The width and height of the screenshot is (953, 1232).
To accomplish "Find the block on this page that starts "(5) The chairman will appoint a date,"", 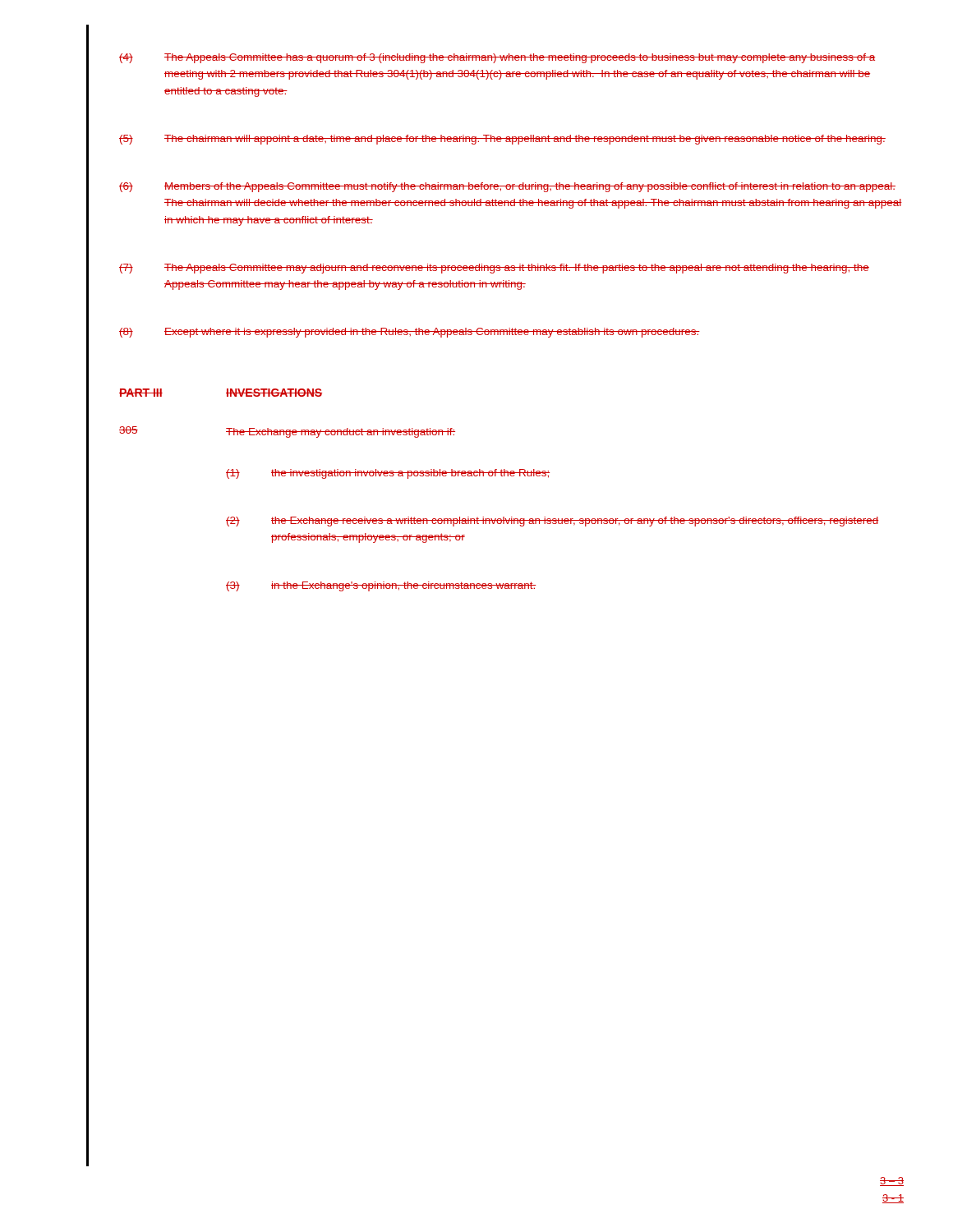I will click(x=511, y=139).
